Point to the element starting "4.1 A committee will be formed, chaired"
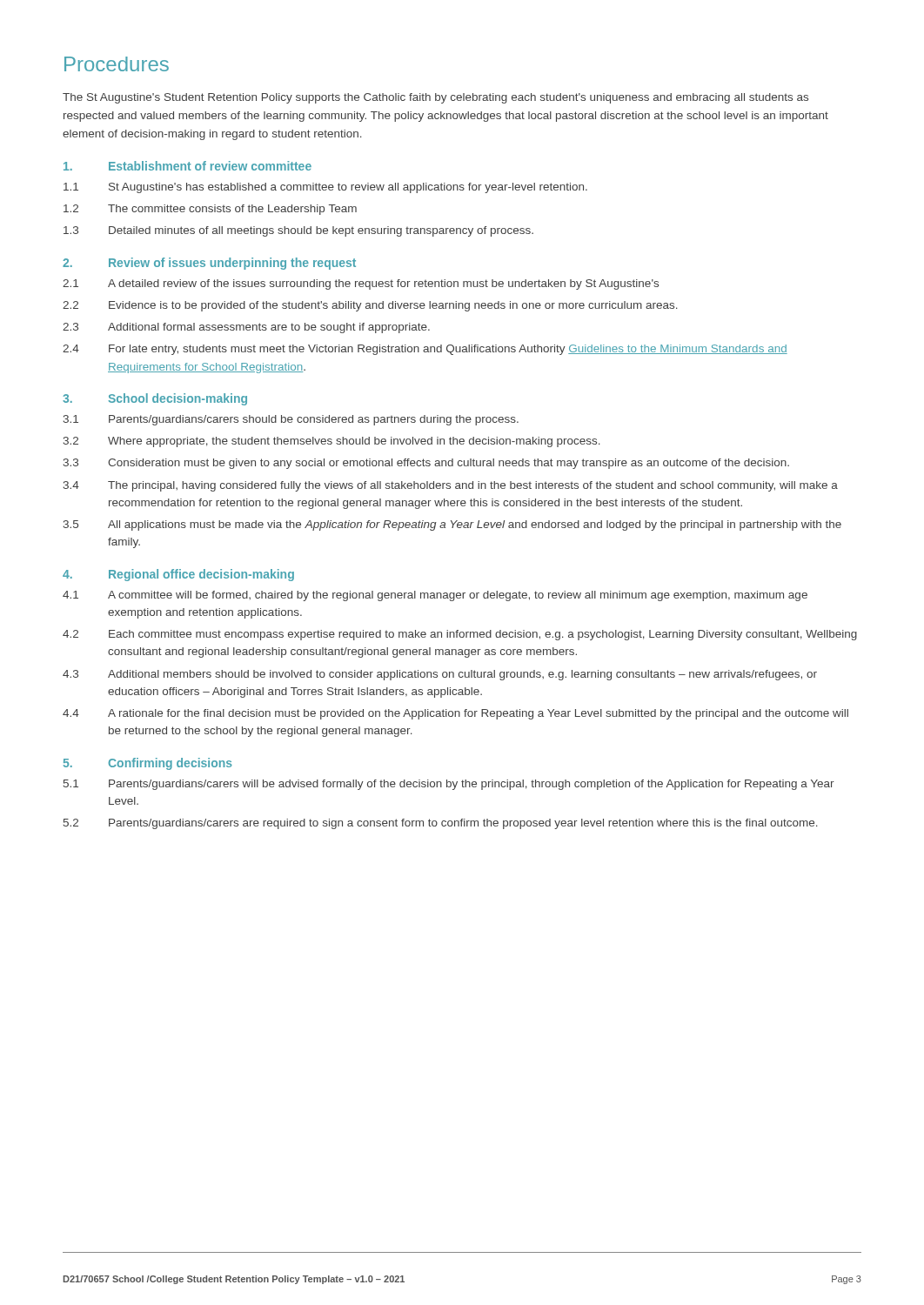 462,604
